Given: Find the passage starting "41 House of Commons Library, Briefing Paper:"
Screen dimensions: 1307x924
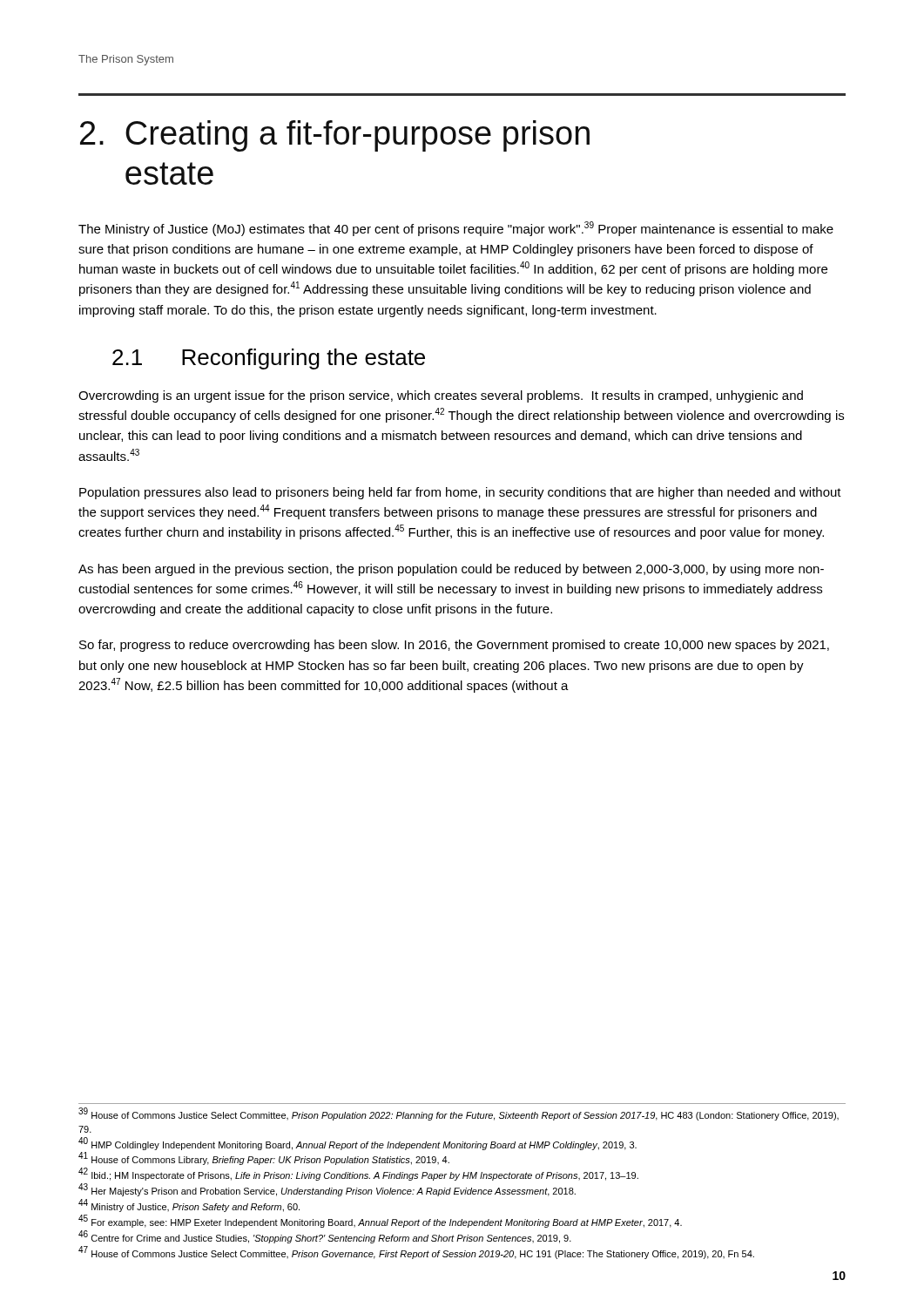Looking at the screenshot, I should 264,1160.
